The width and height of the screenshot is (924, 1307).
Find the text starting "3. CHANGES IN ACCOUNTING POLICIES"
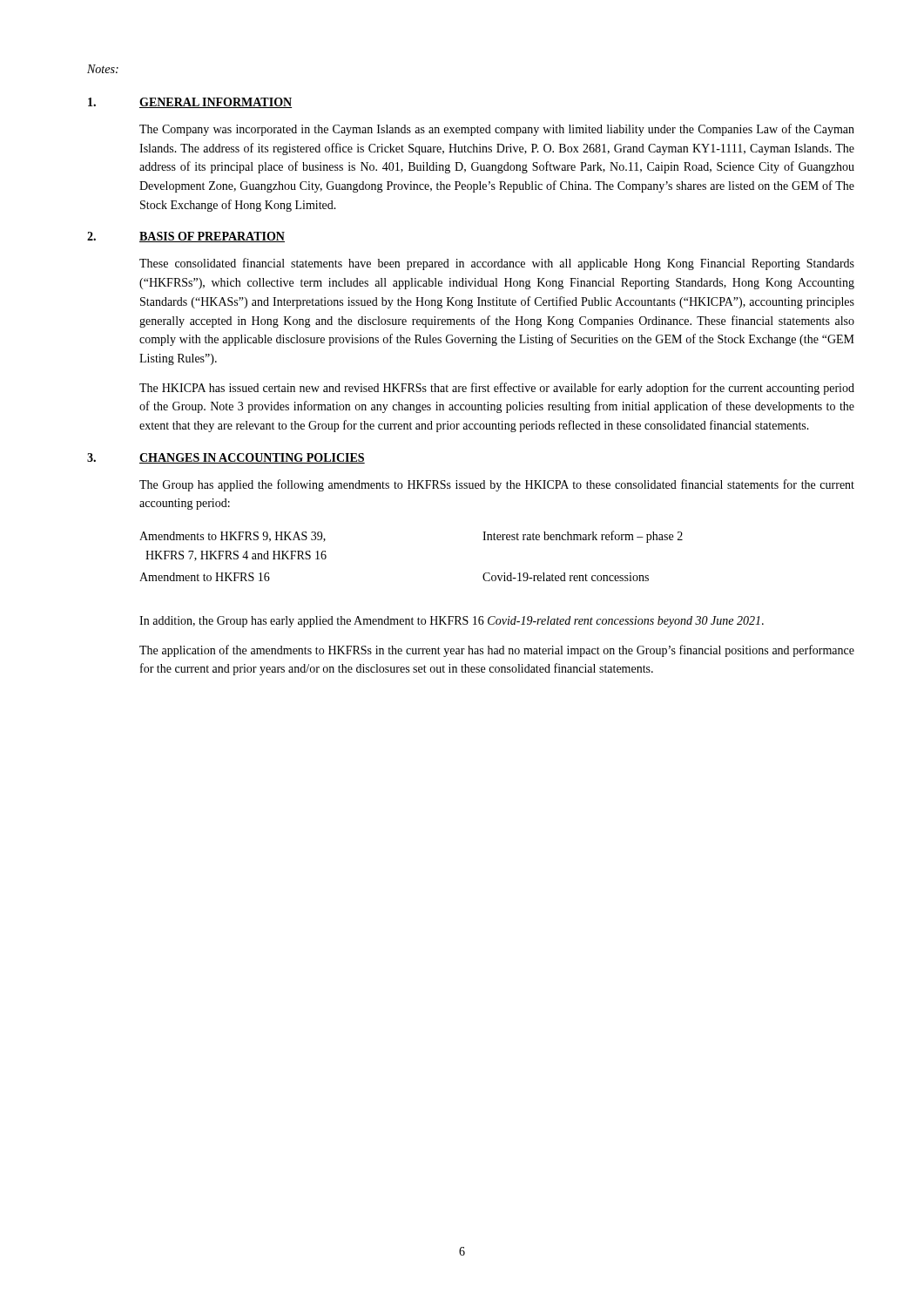[x=226, y=458]
